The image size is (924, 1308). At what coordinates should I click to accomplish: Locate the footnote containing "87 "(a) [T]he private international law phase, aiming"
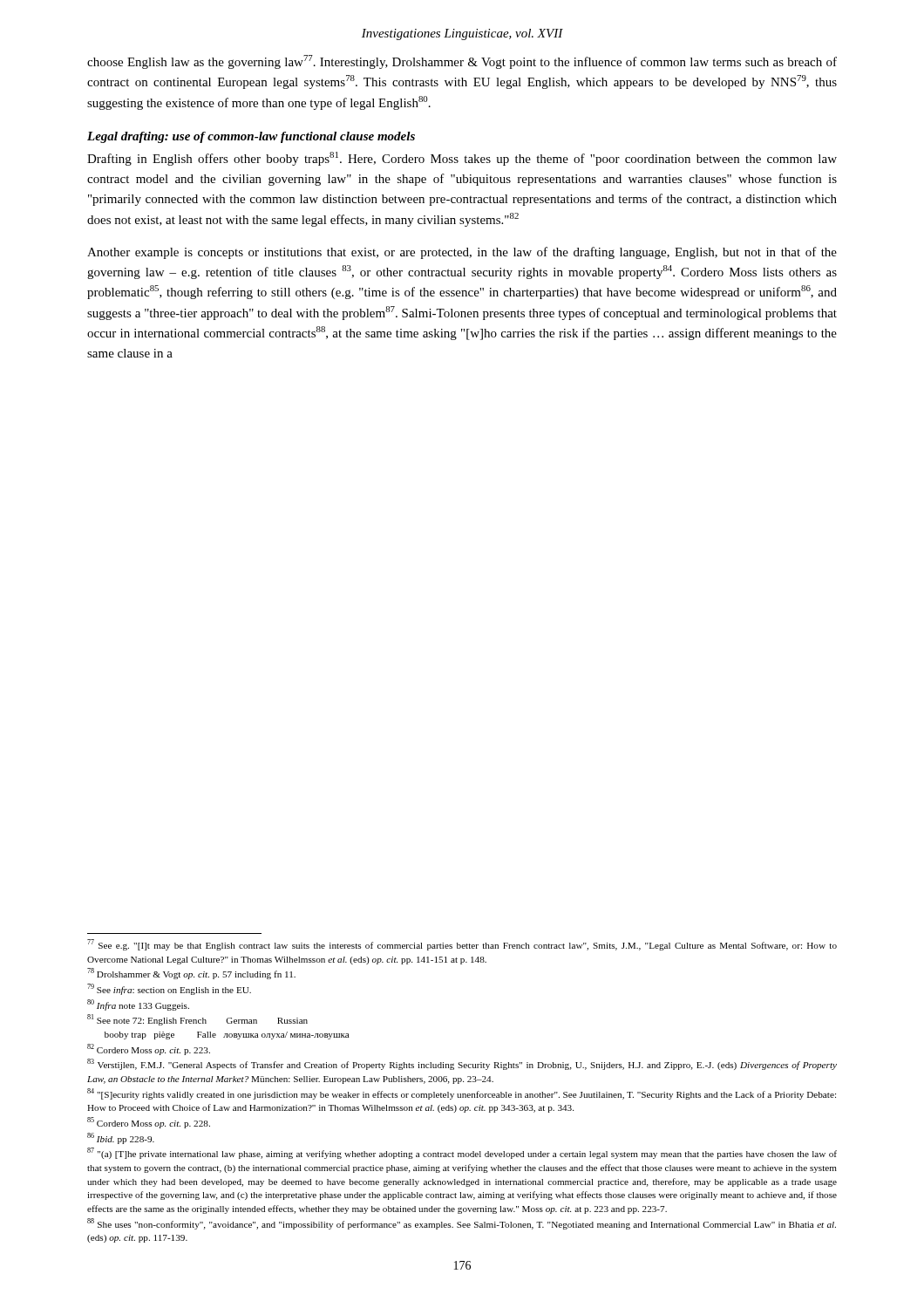462,1181
